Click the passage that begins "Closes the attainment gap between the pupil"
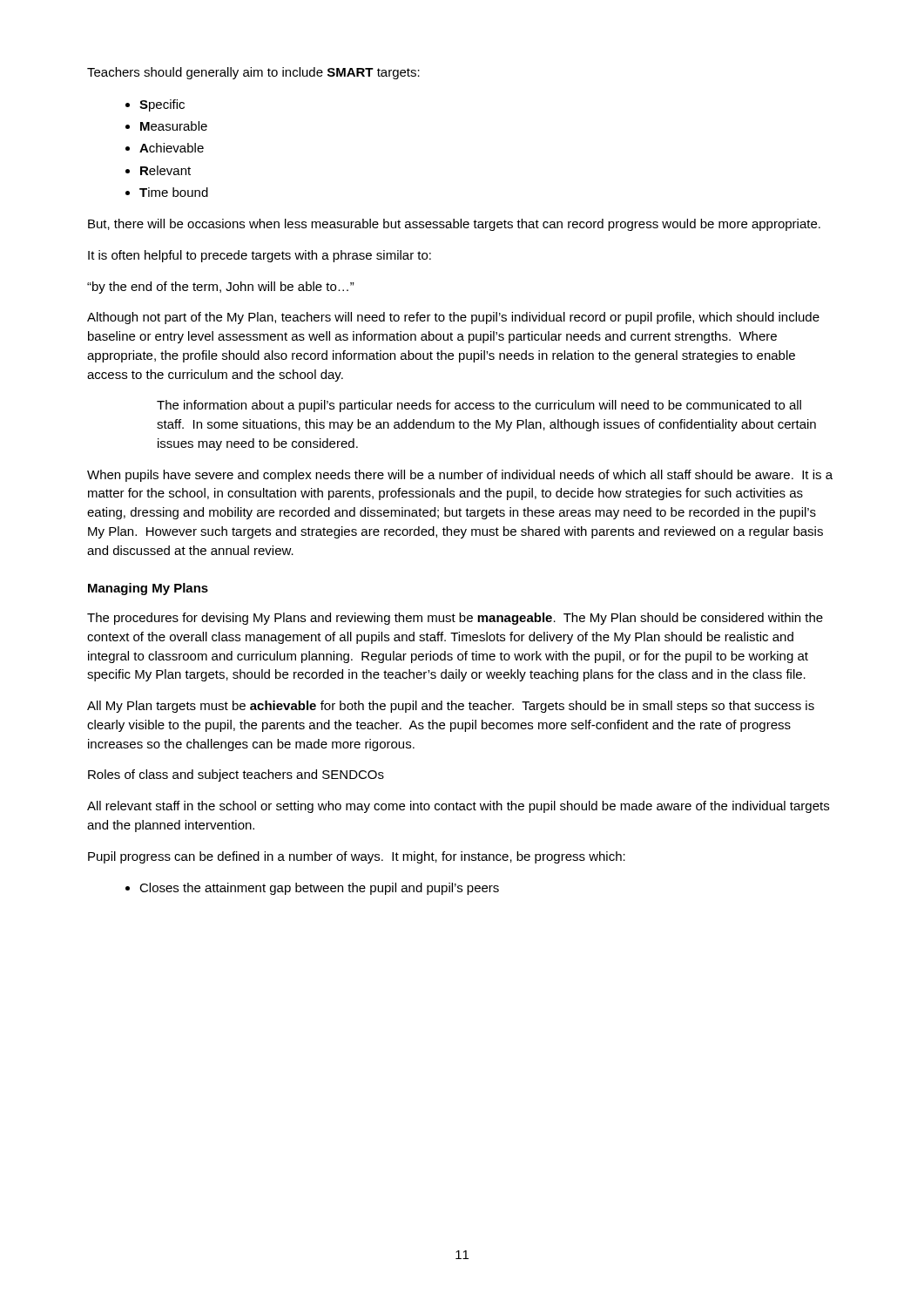Screen dimensions: 1307x924 [319, 888]
